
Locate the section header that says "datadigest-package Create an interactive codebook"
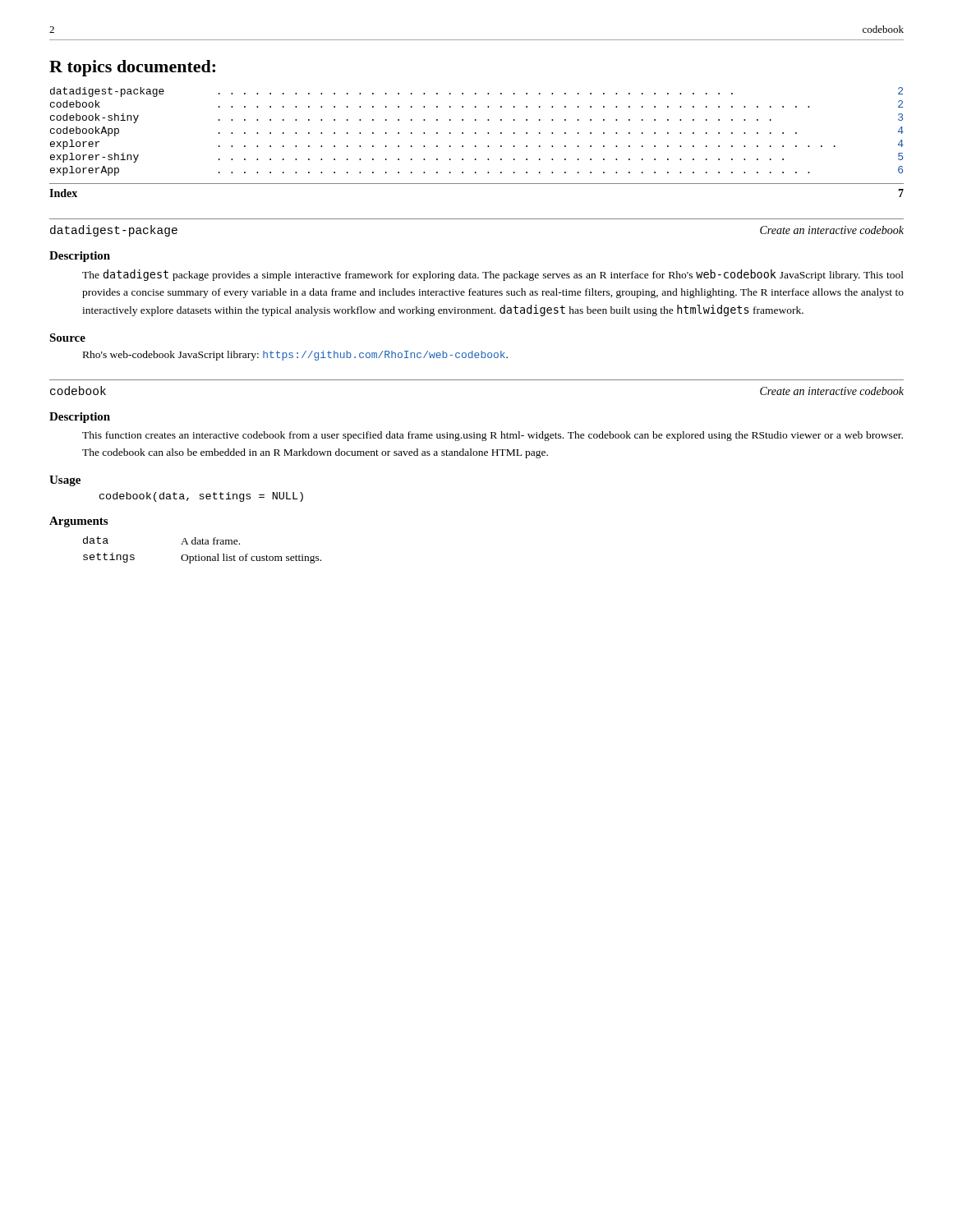116,230
